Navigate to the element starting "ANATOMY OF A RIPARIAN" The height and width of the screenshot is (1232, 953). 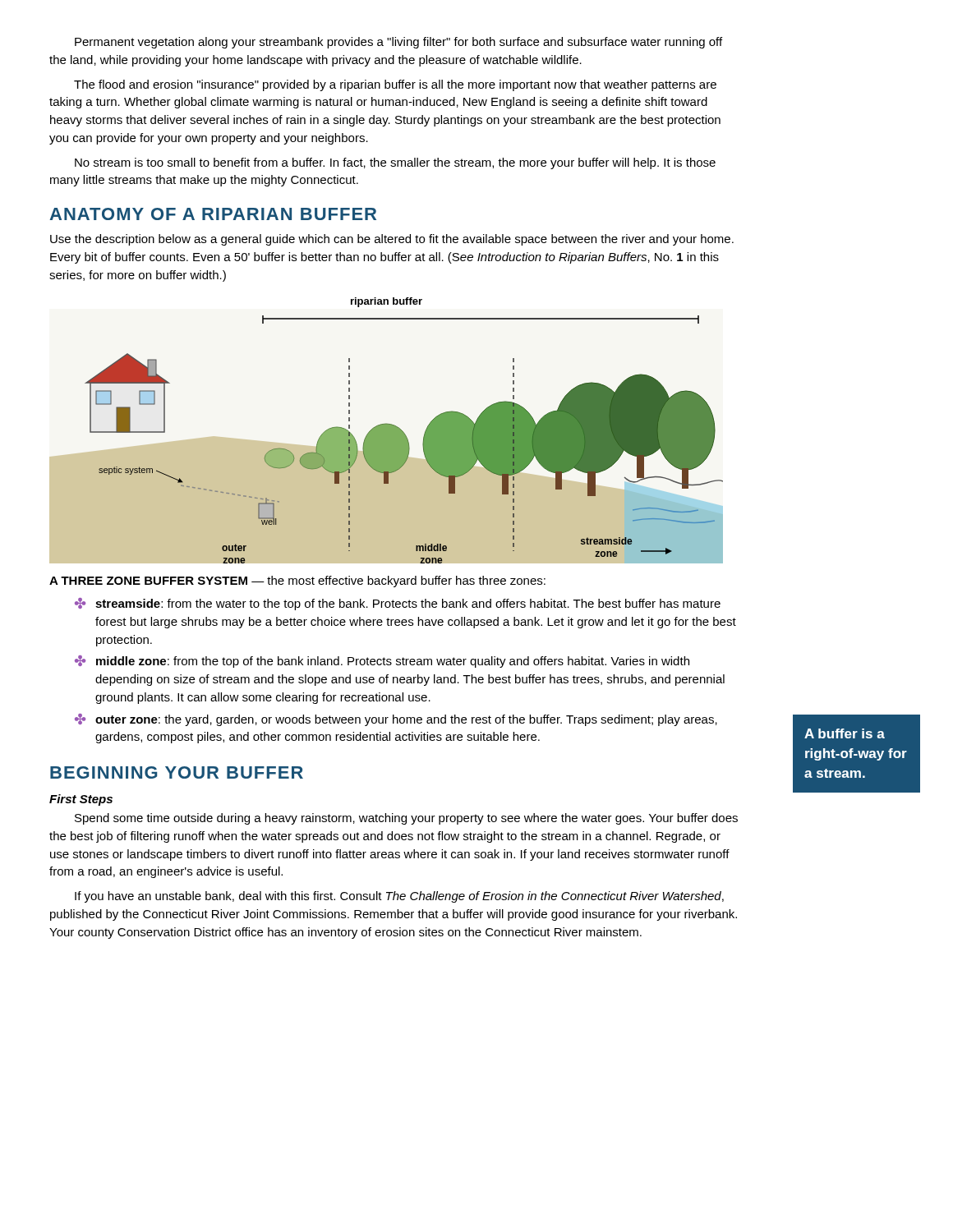pyautogui.click(x=214, y=214)
